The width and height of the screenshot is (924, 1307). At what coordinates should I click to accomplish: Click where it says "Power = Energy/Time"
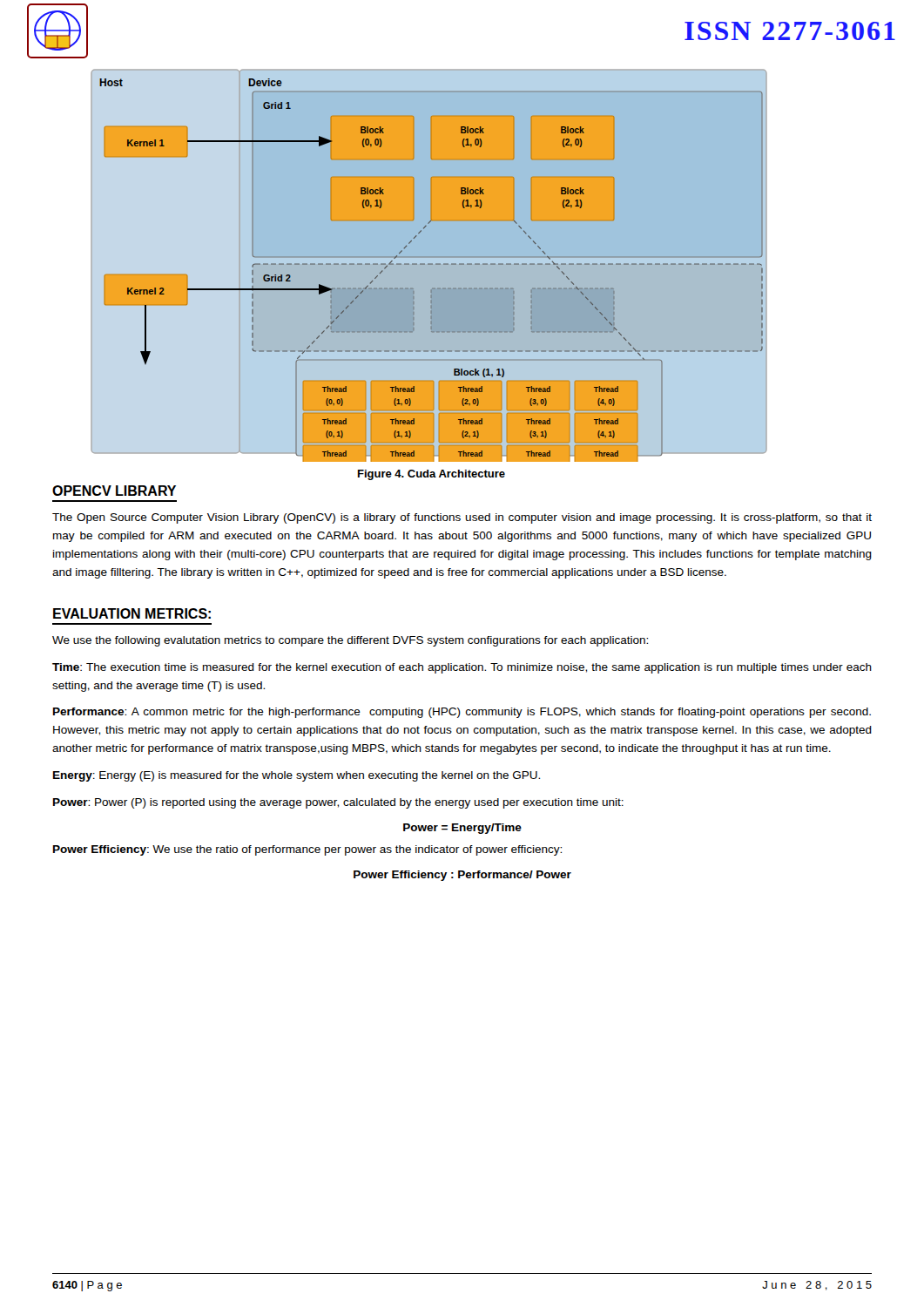pyautogui.click(x=462, y=827)
